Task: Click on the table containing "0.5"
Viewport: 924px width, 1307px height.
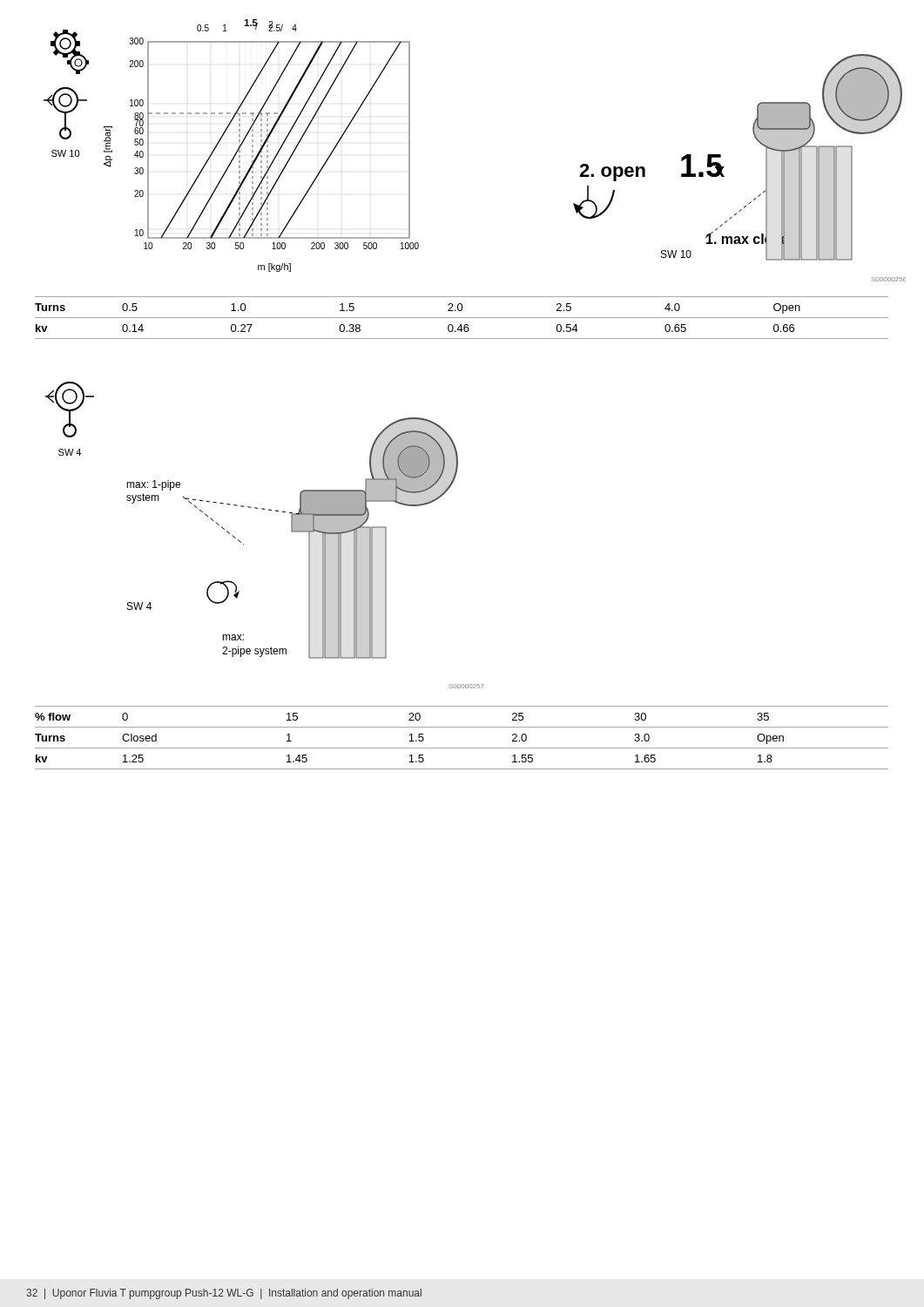Action: (462, 318)
